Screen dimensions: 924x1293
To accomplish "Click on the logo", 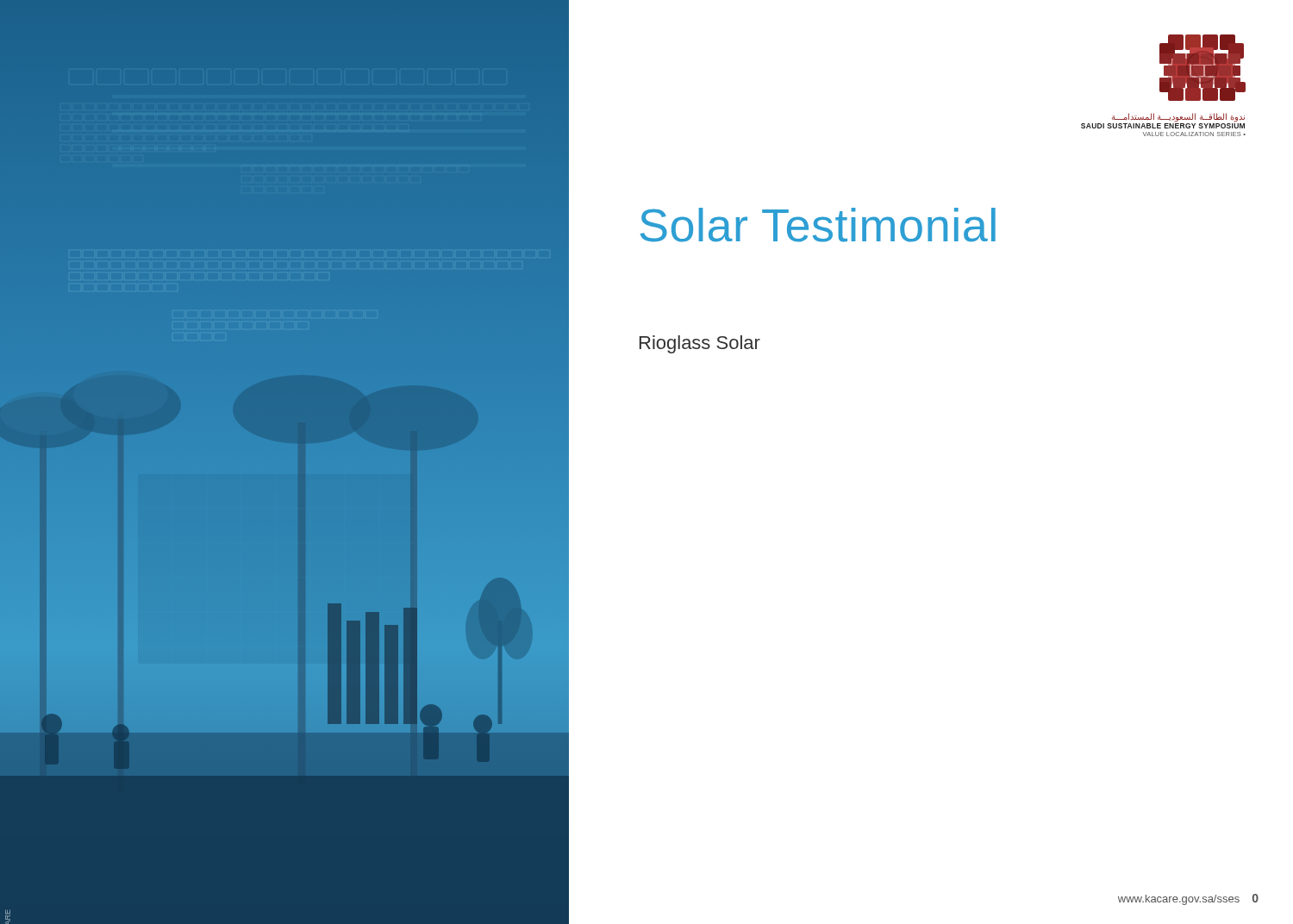I will 1163,86.
